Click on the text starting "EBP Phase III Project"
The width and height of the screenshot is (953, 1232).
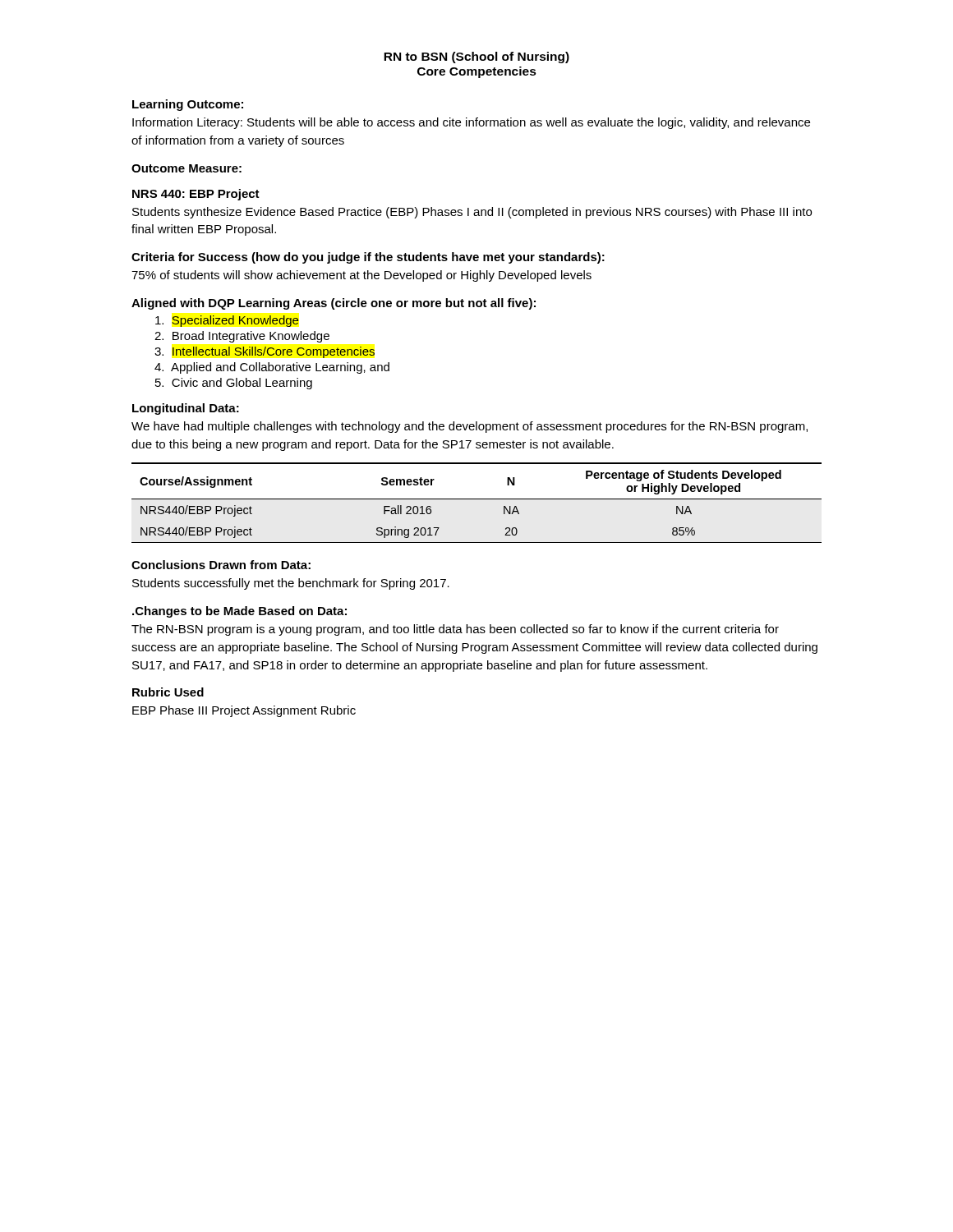[x=244, y=710]
